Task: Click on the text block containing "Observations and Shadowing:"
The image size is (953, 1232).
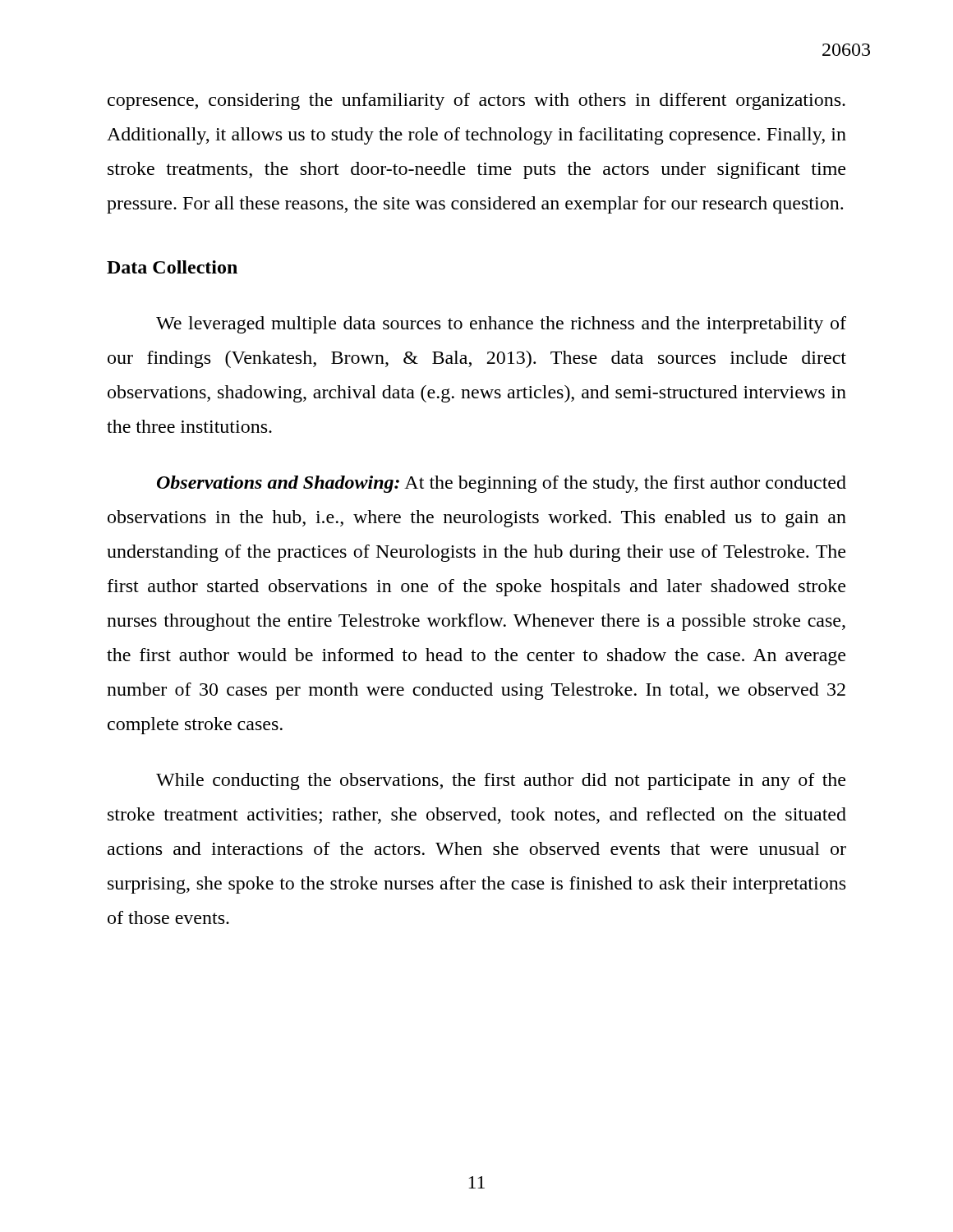Action: tap(476, 603)
